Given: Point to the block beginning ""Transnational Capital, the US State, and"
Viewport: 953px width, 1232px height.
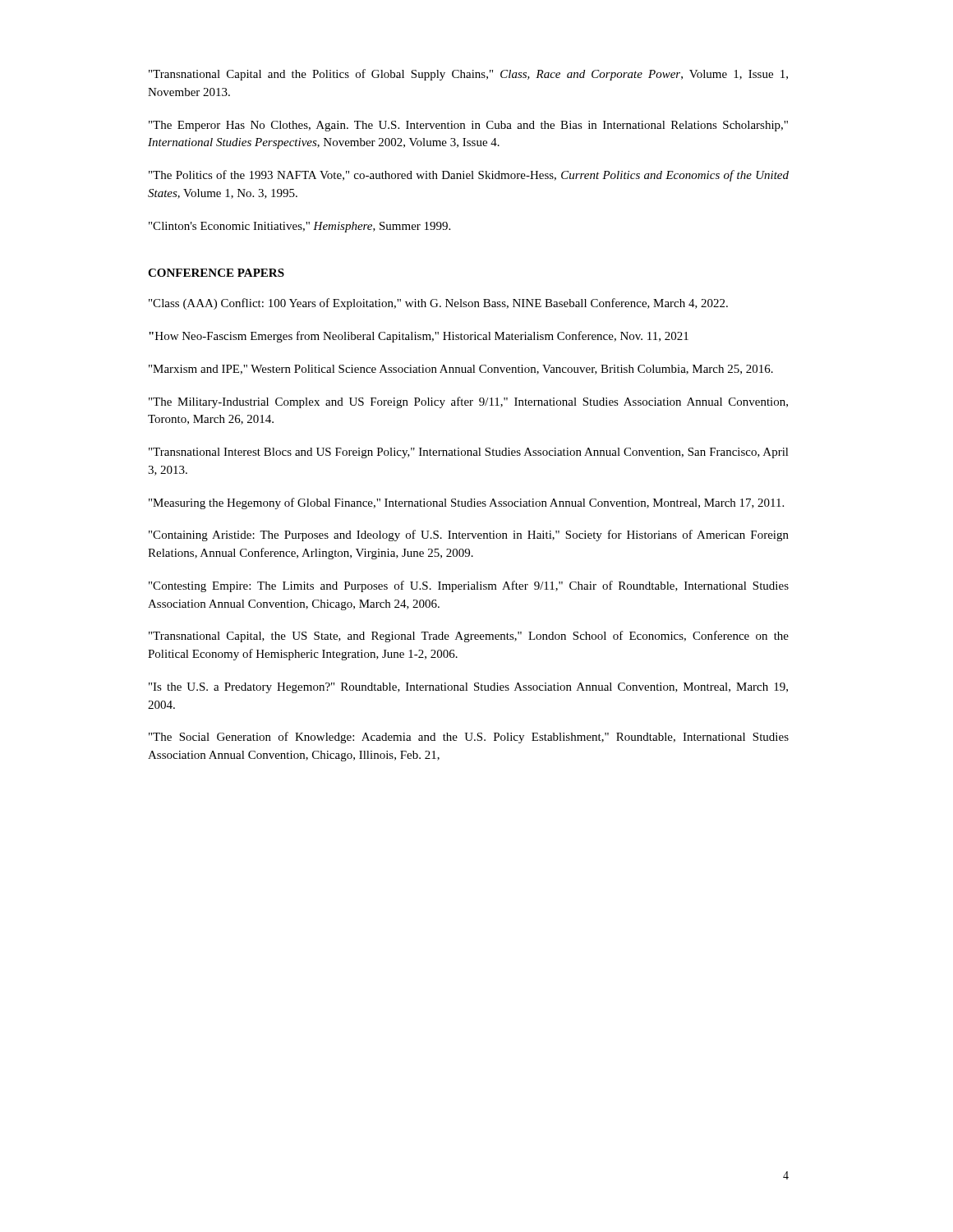Looking at the screenshot, I should 468,645.
